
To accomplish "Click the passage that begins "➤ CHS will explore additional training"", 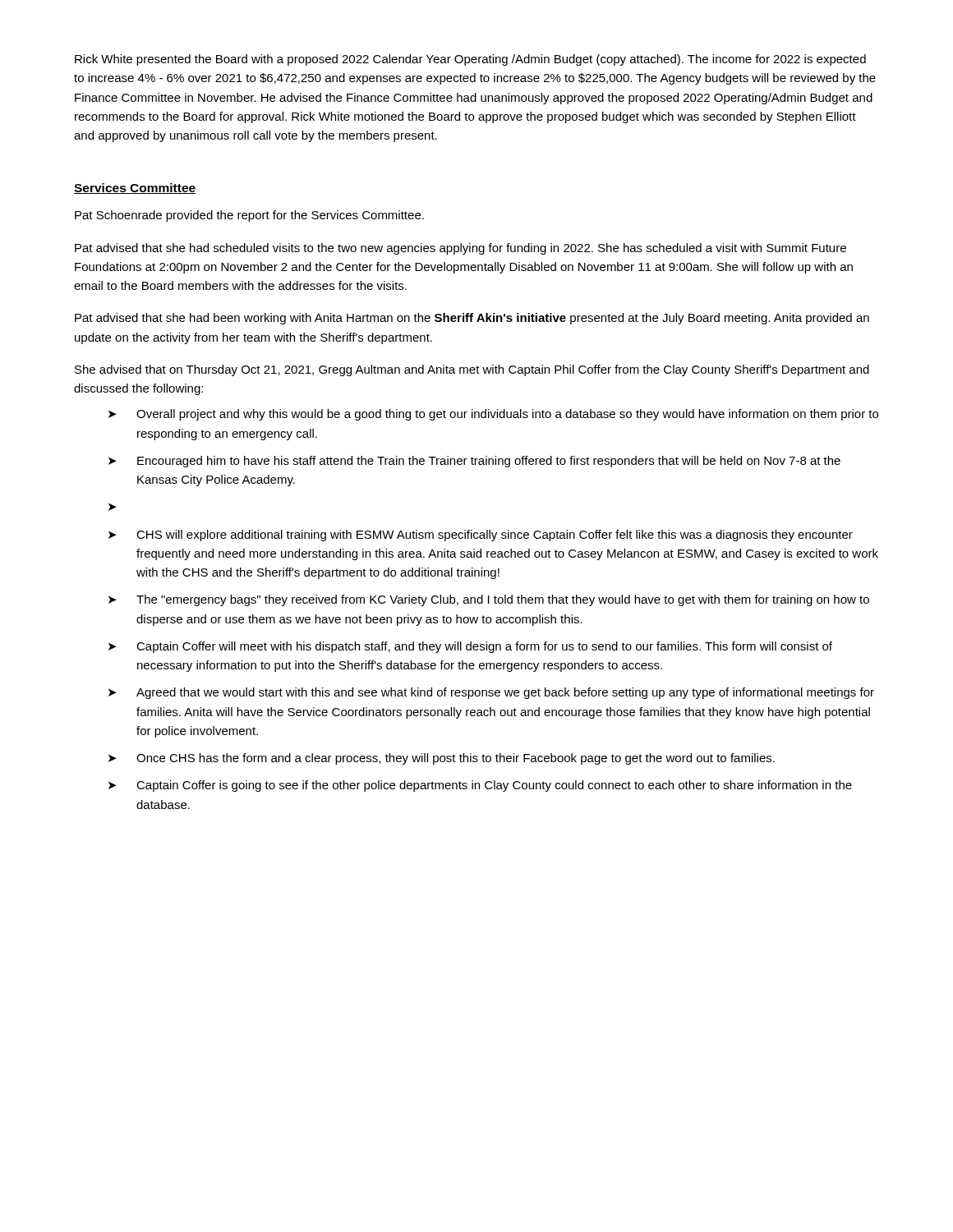I will (476, 553).
